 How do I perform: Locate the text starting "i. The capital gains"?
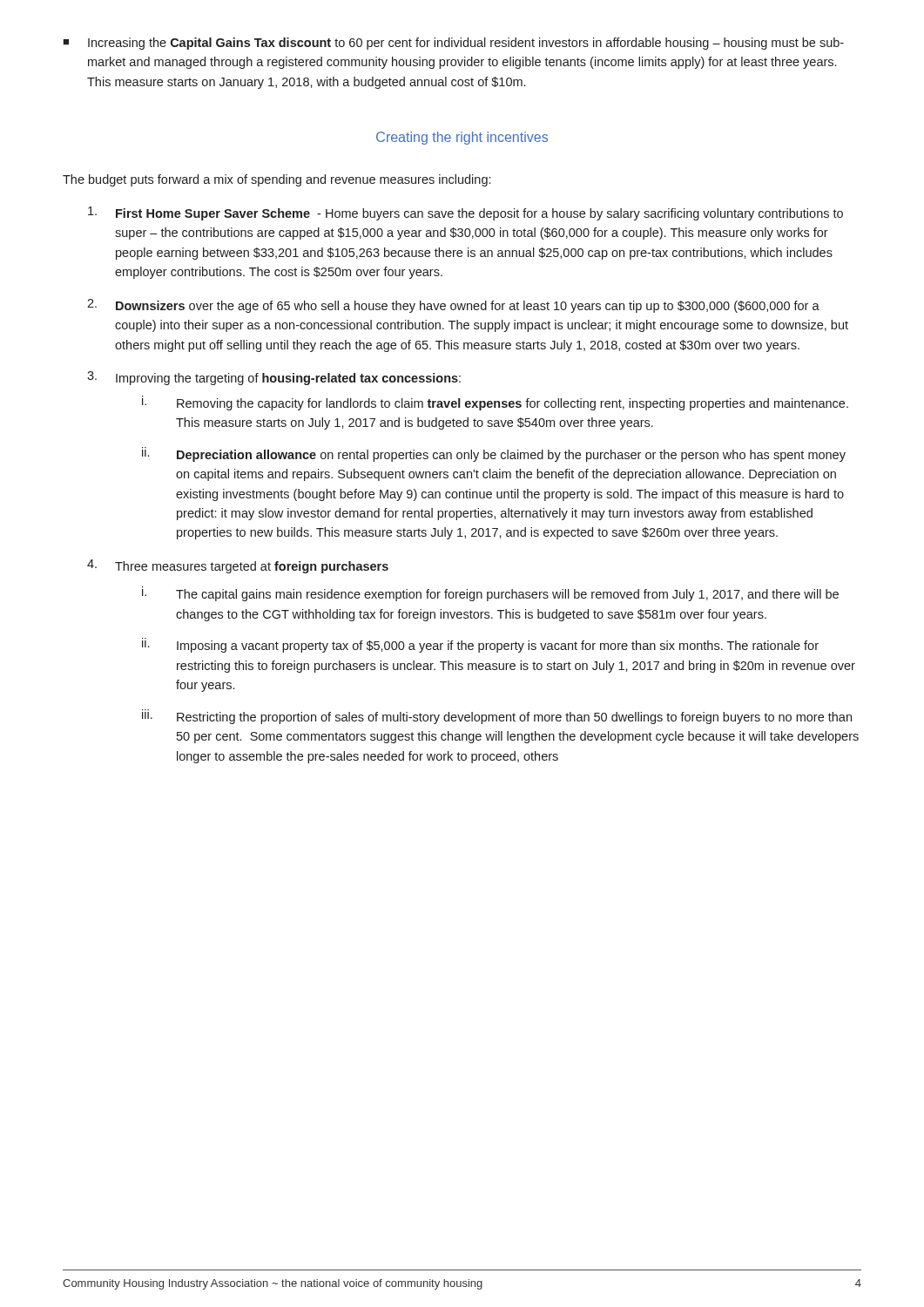[501, 605]
